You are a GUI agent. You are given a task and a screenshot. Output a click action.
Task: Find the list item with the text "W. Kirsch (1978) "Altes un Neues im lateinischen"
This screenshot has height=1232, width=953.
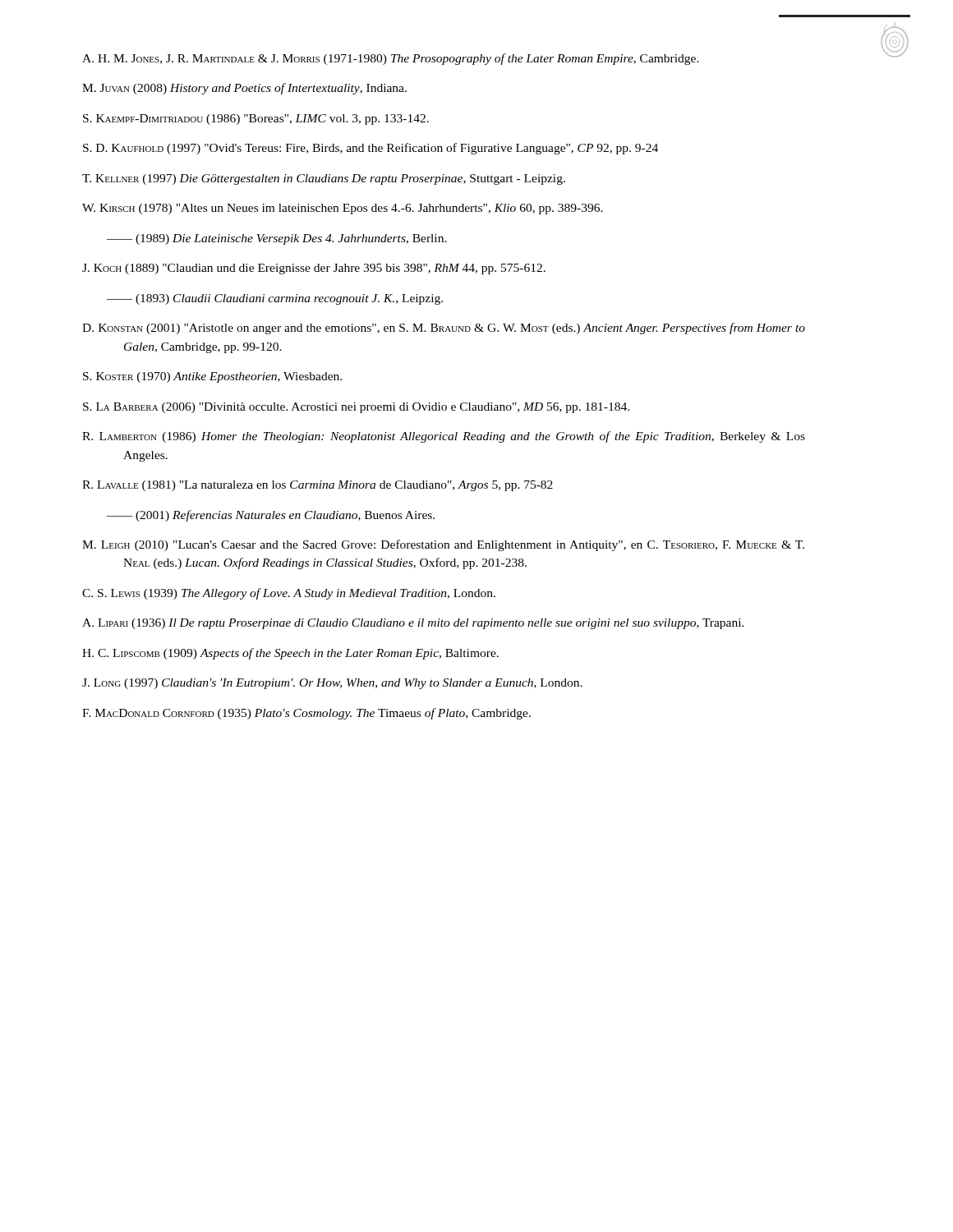click(343, 208)
